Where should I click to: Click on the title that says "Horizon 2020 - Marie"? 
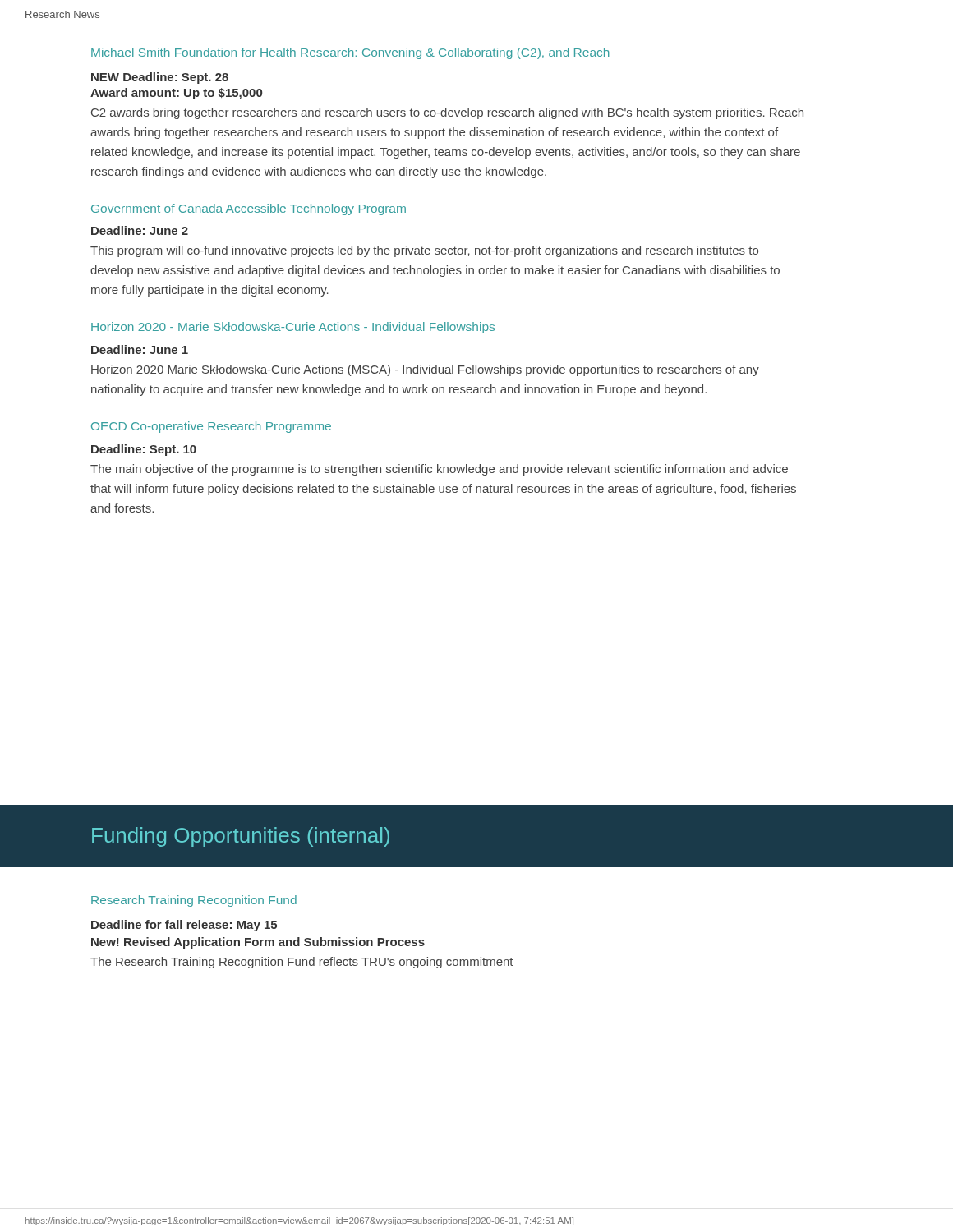point(293,327)
